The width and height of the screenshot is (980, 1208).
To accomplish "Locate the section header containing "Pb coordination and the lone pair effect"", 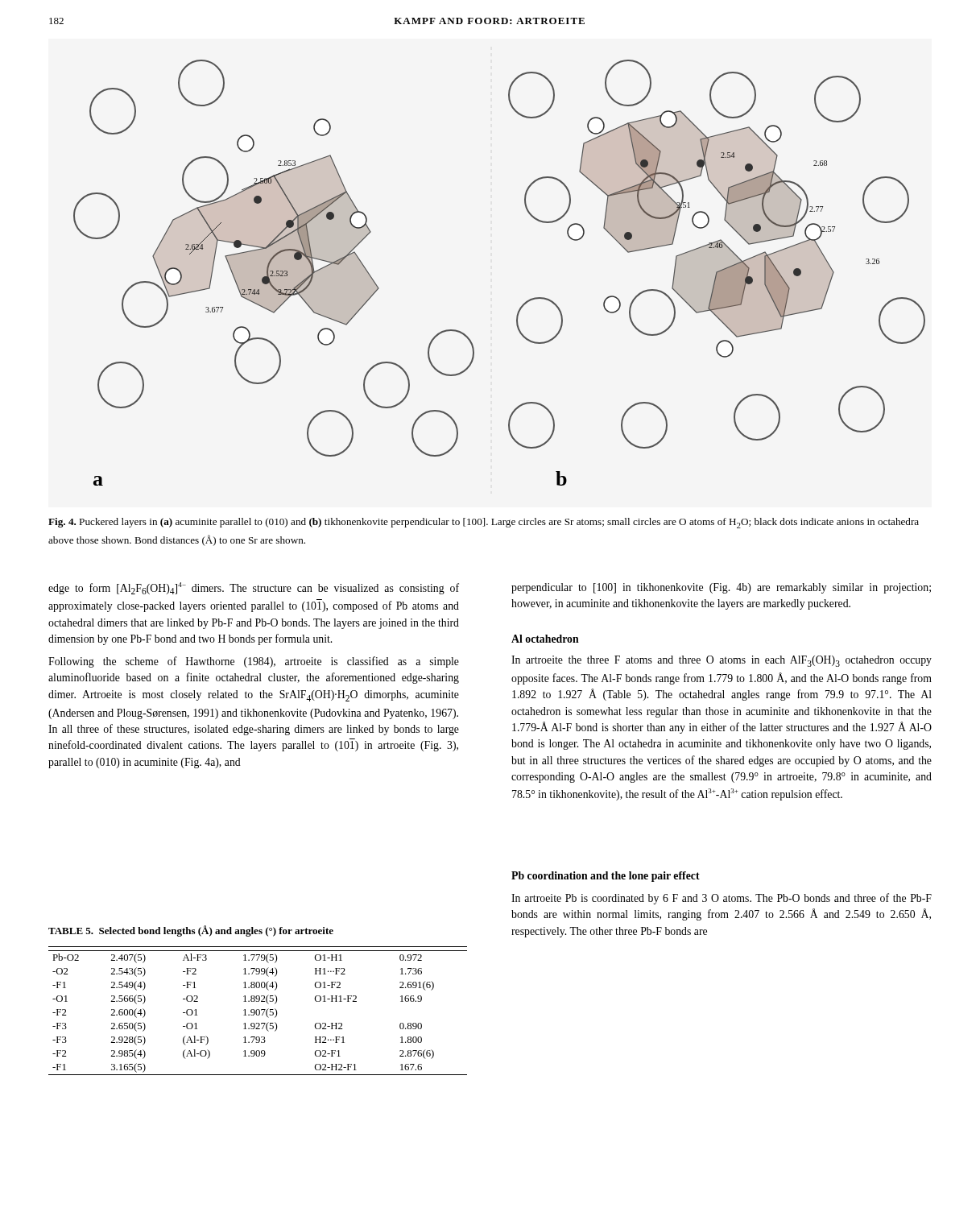I will coord(605,876).
